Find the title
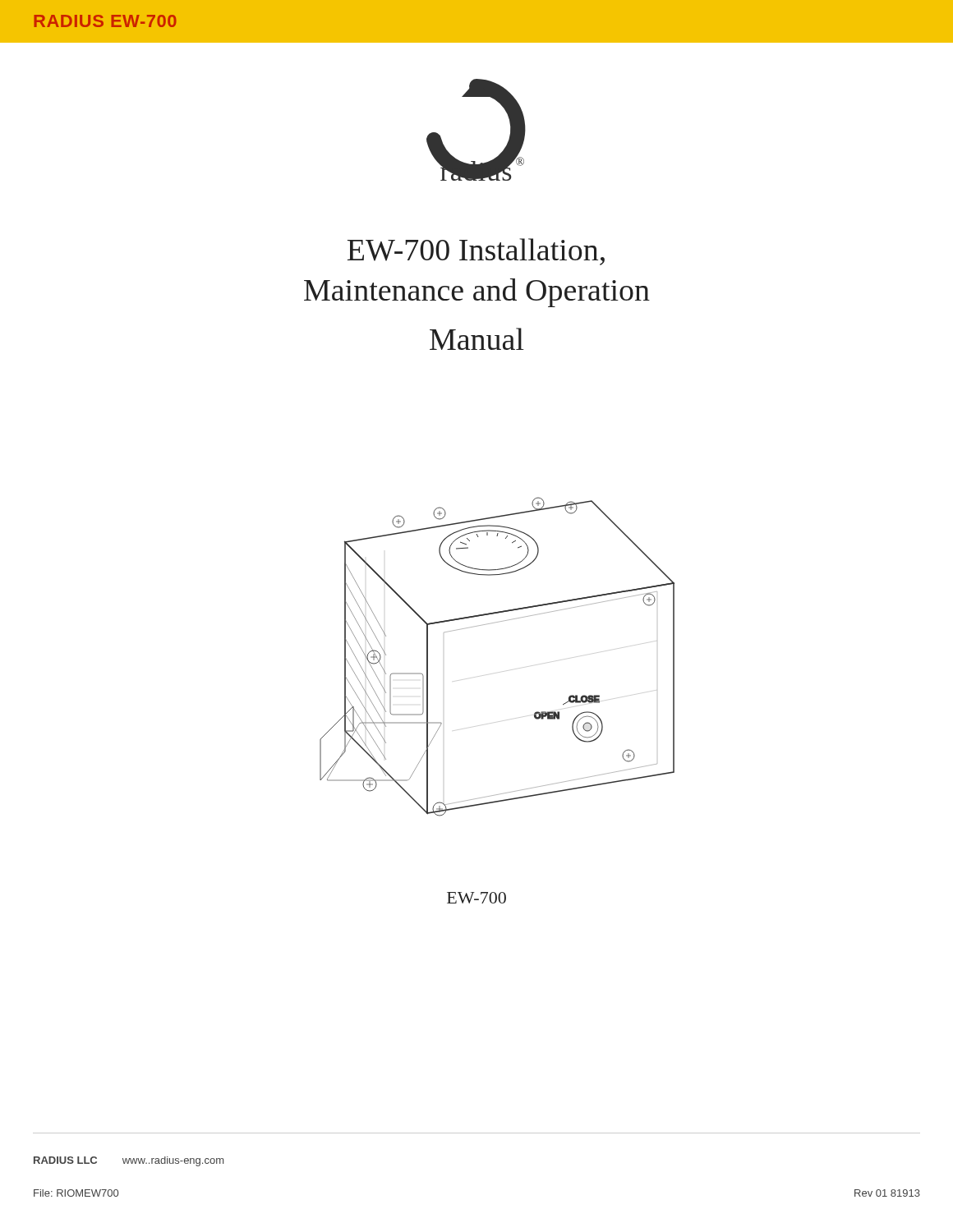 coord(476,295)
